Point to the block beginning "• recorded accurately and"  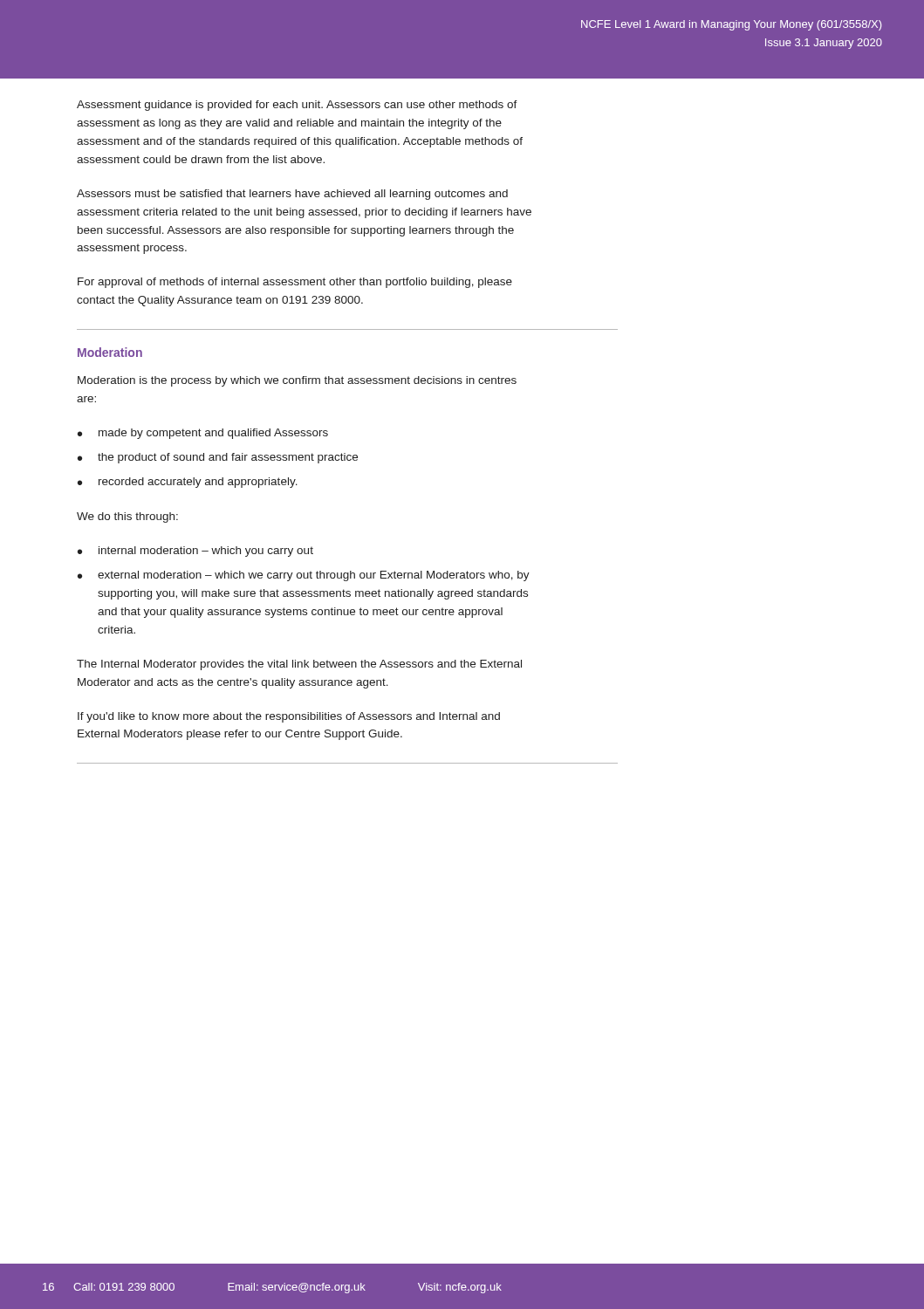pos(187,483)
